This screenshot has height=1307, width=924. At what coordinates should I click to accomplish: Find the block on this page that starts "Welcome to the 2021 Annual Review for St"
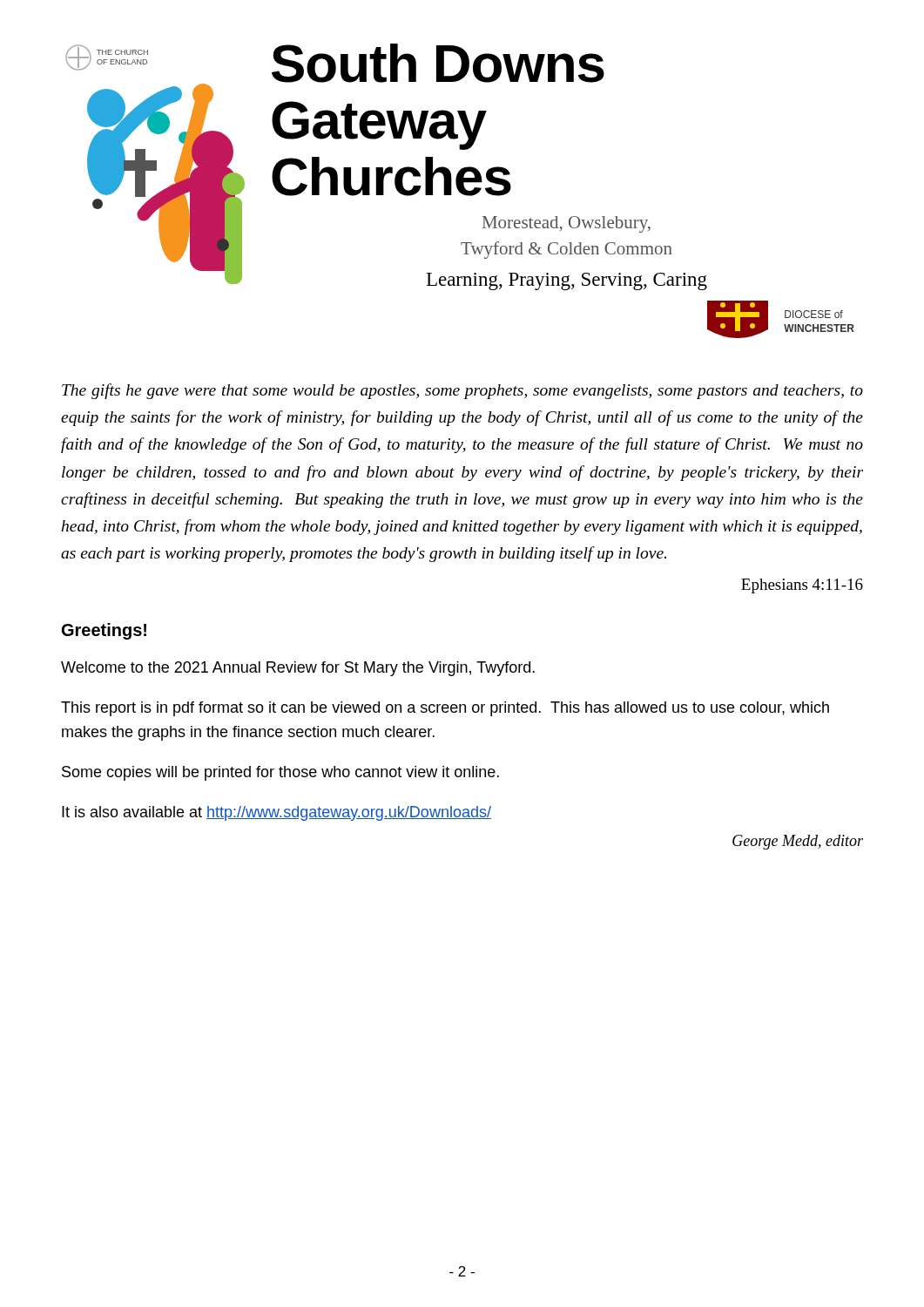462,669
